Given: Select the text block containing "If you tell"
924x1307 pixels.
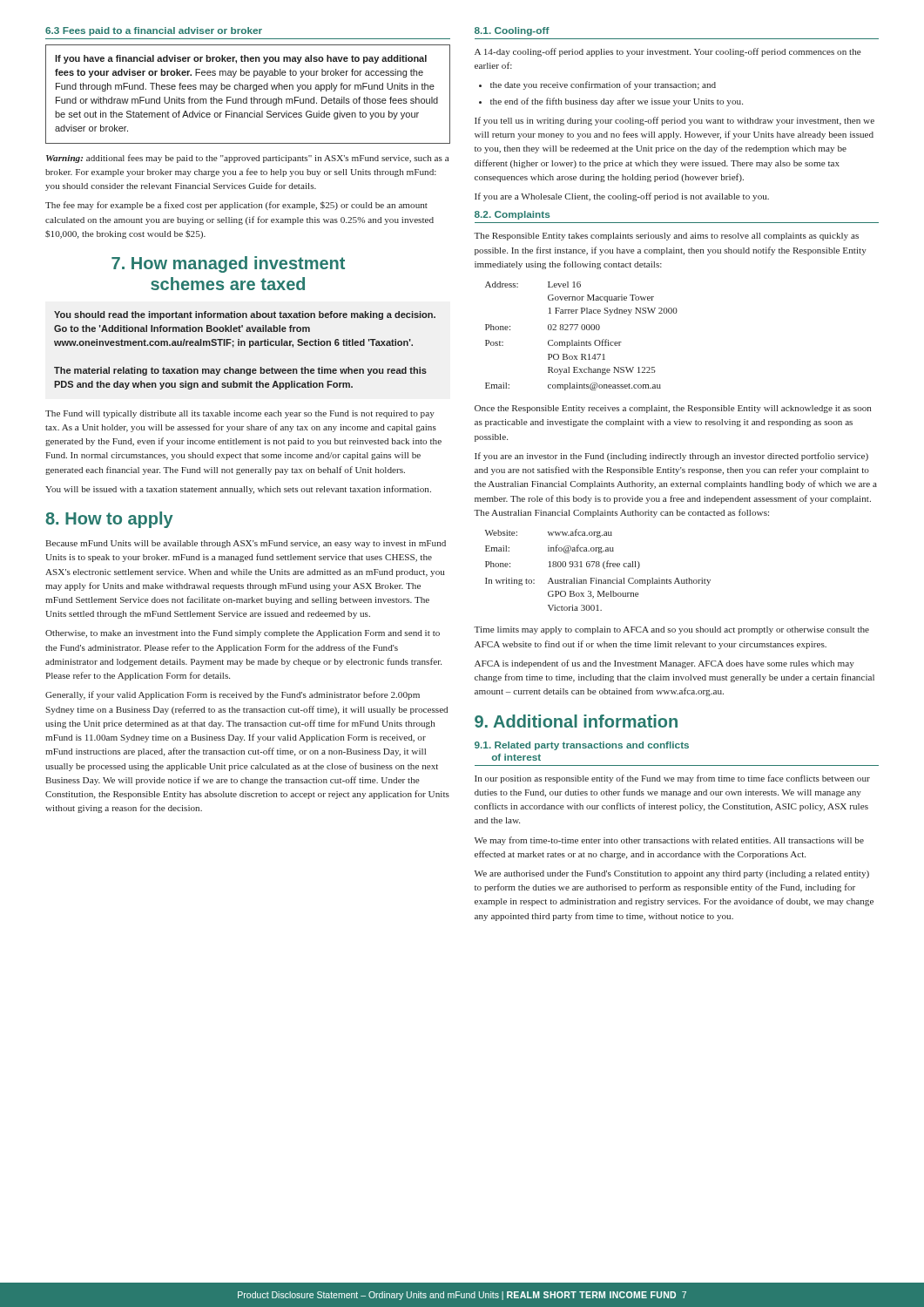Looking at the screenshot, I should (676, 149).
